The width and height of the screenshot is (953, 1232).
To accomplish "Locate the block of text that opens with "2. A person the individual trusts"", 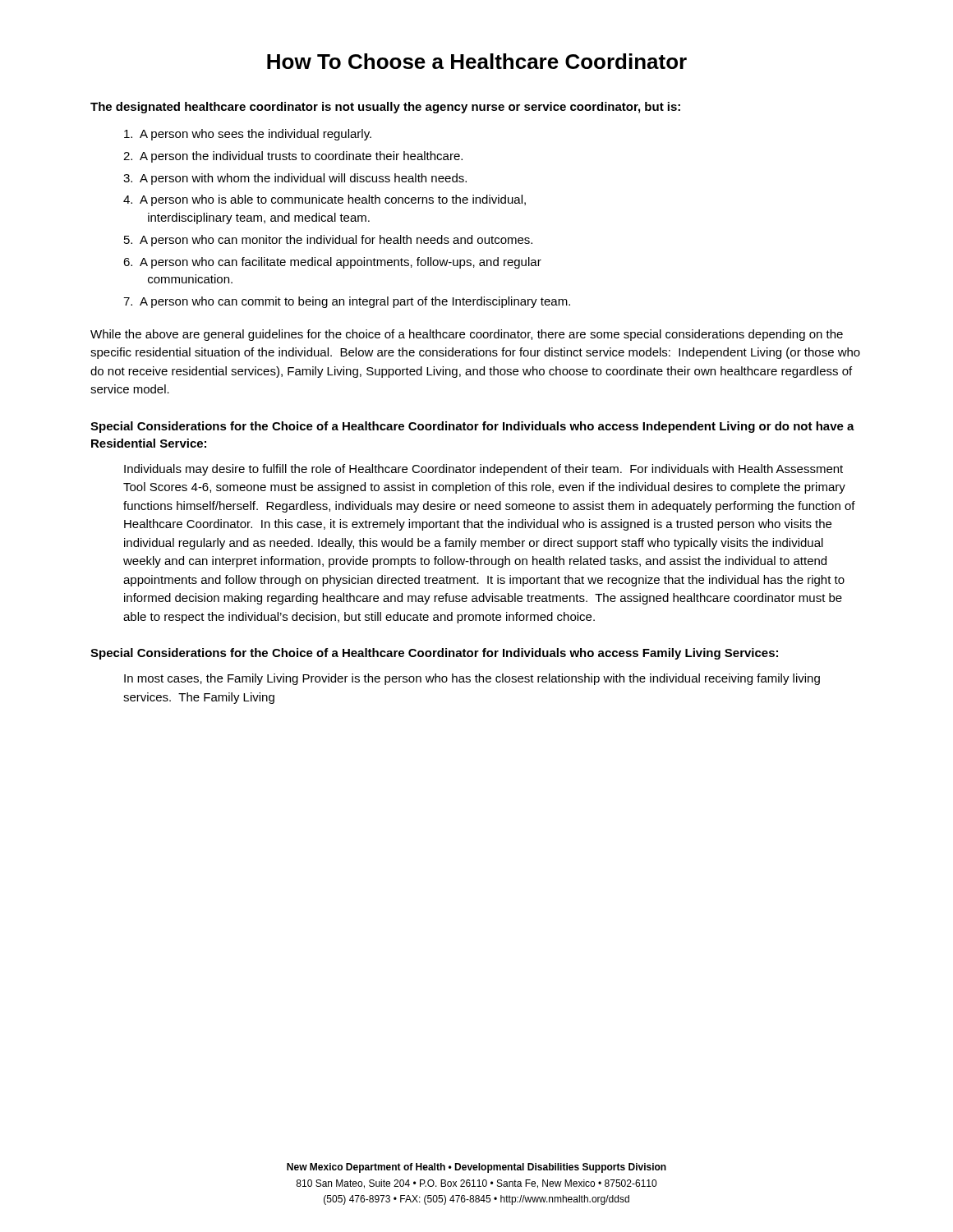I will point(293,155).
